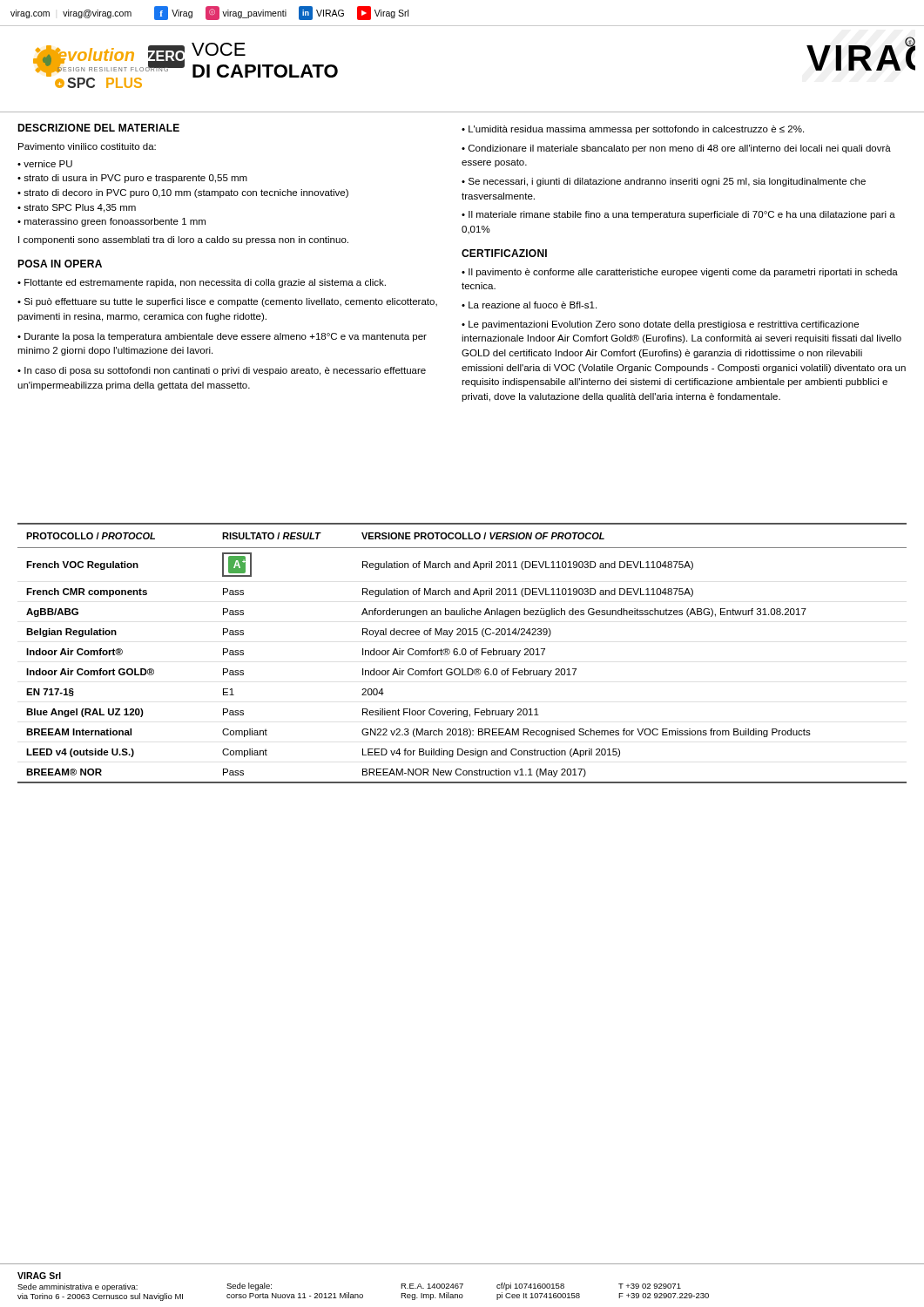
Task: Locate the block starting "DESCRIZIONE DEL MATERIALE"
Action: tap(99, 128)
